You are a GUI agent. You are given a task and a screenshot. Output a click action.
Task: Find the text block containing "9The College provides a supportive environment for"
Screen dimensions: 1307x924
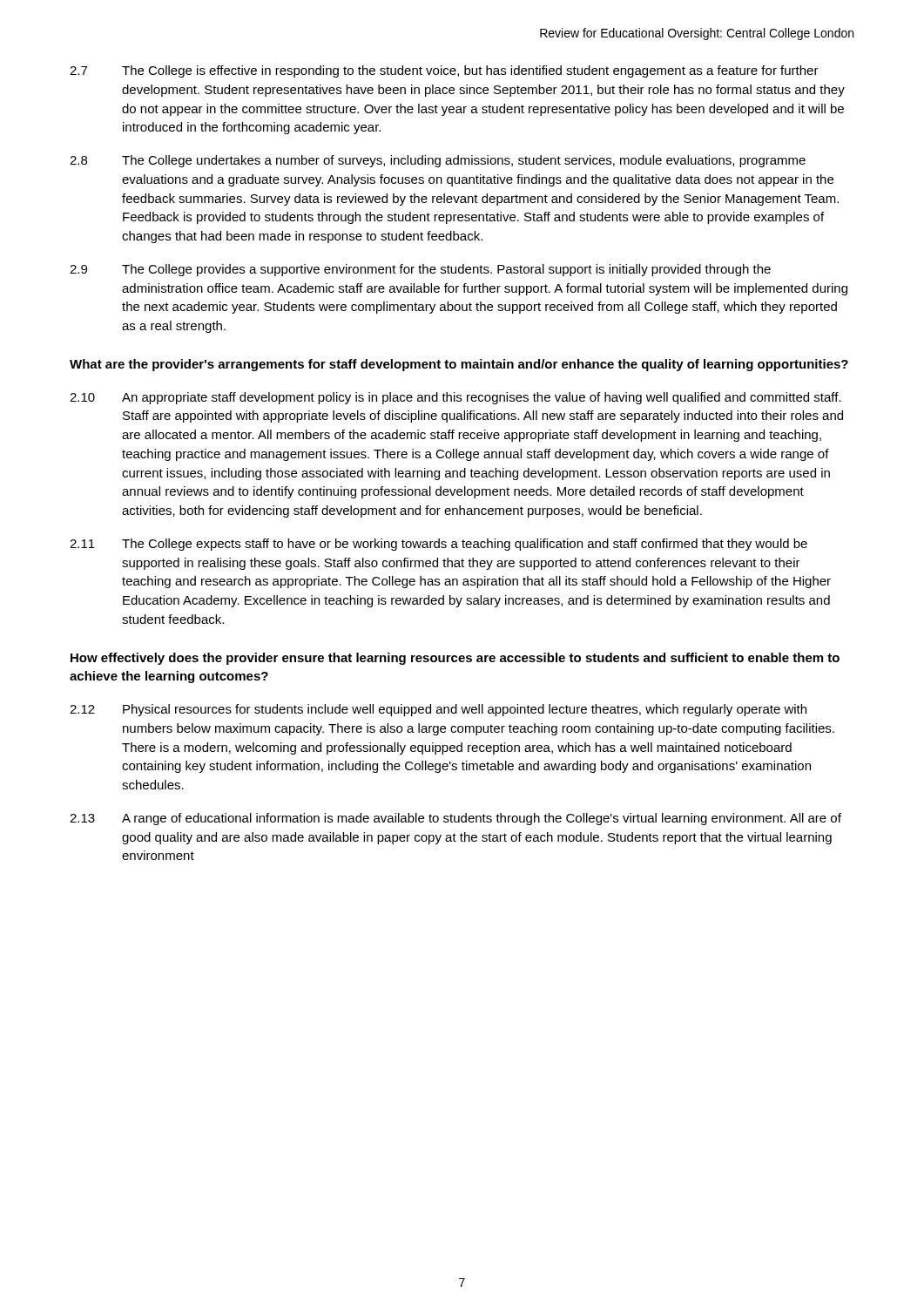tap(460, 297)
